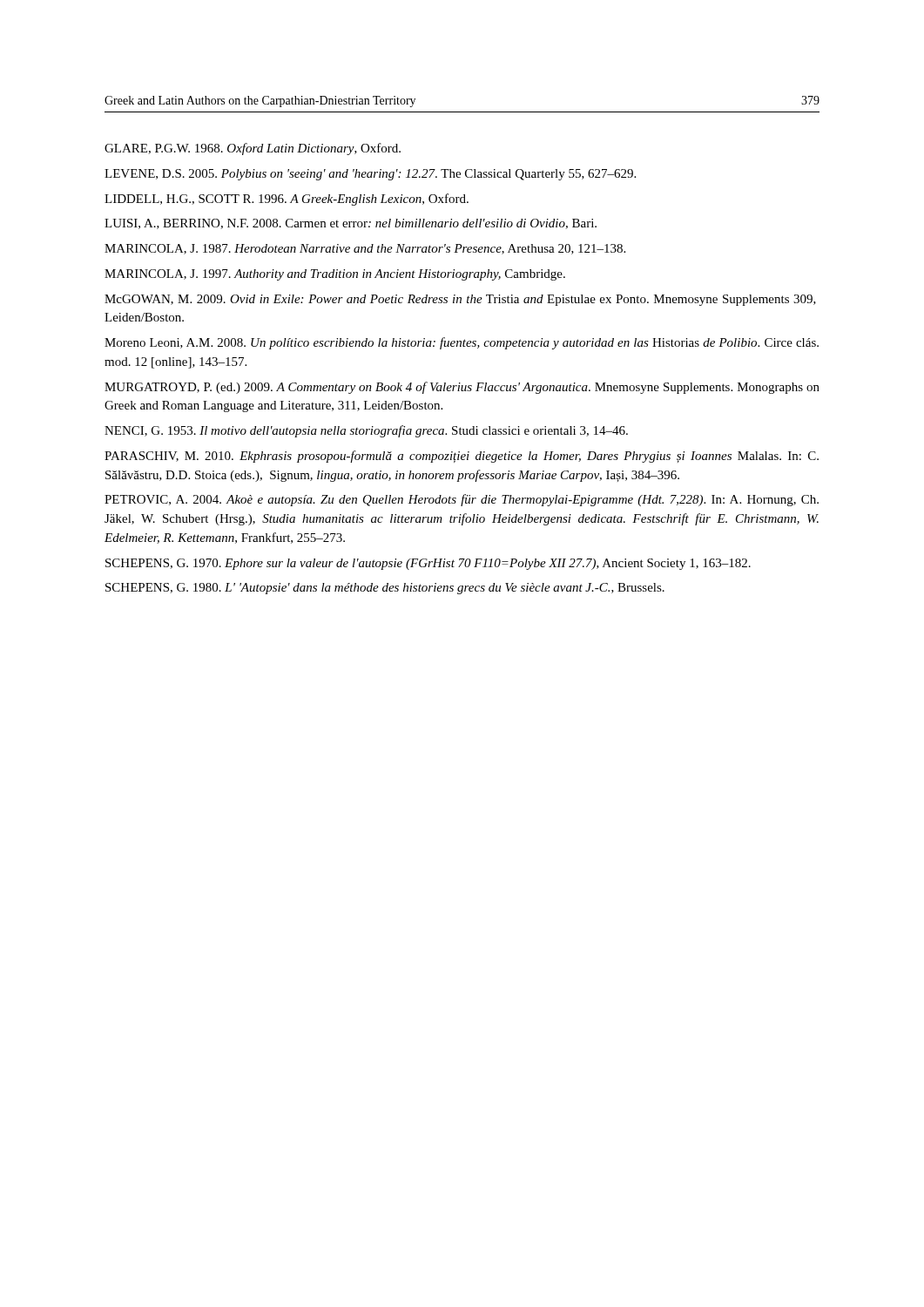
Task: Click on the list item that reads "LIDDELL, H.G., SCOTT R. 1996."
Action: [x=287, y=198]
